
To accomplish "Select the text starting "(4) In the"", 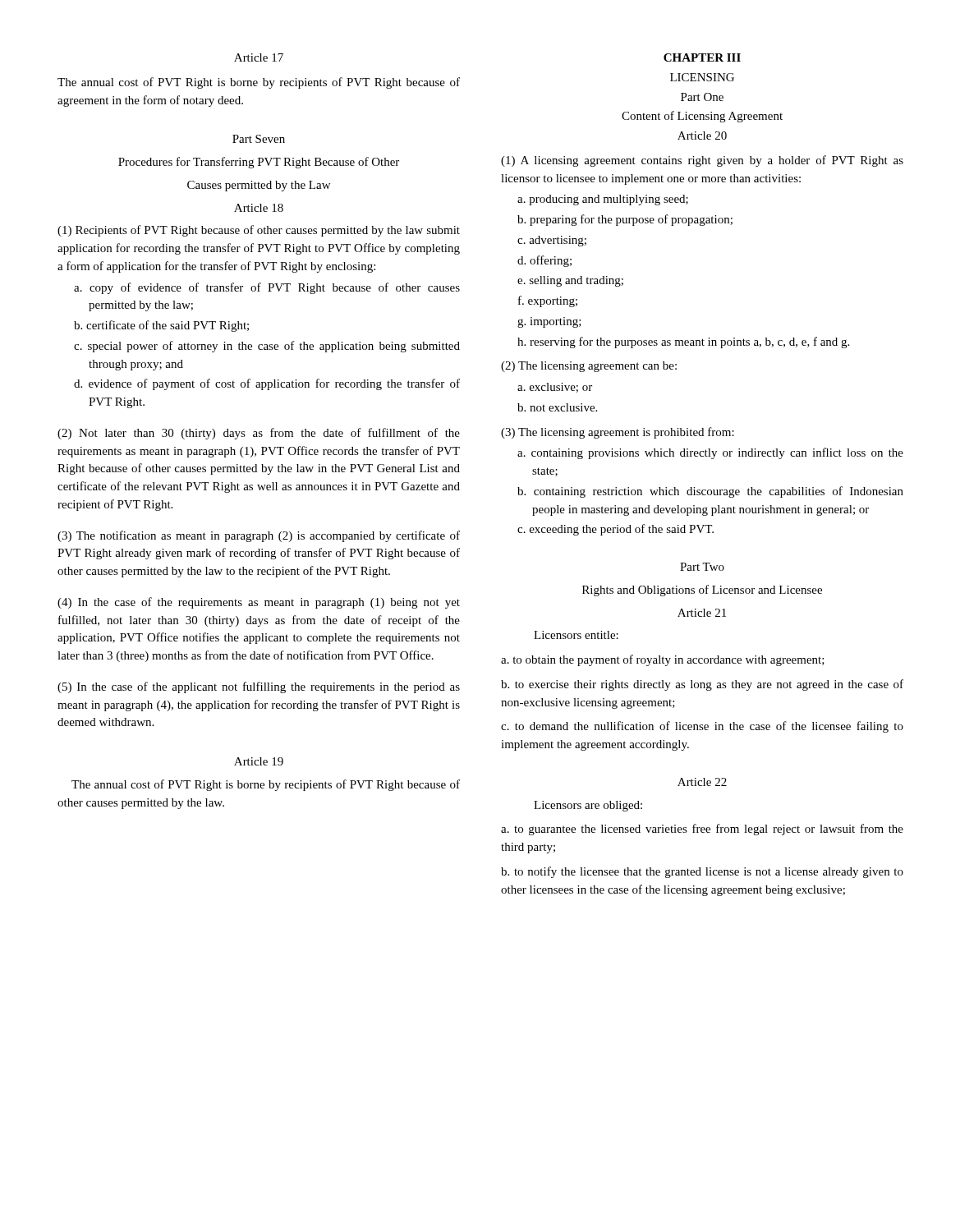I will click(x=259, y=629).
